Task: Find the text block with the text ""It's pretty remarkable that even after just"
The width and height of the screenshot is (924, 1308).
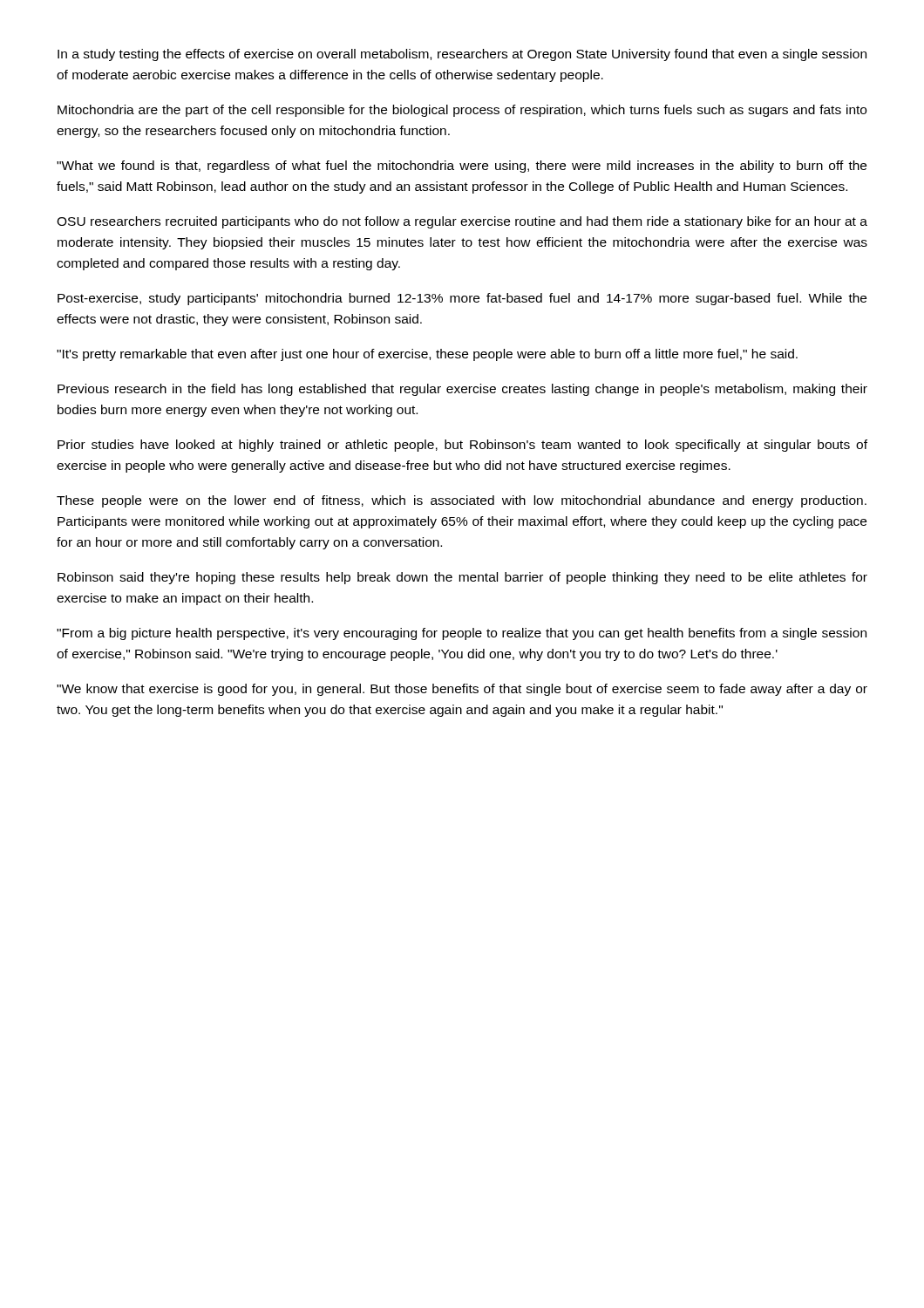Action: click(428, 354)
